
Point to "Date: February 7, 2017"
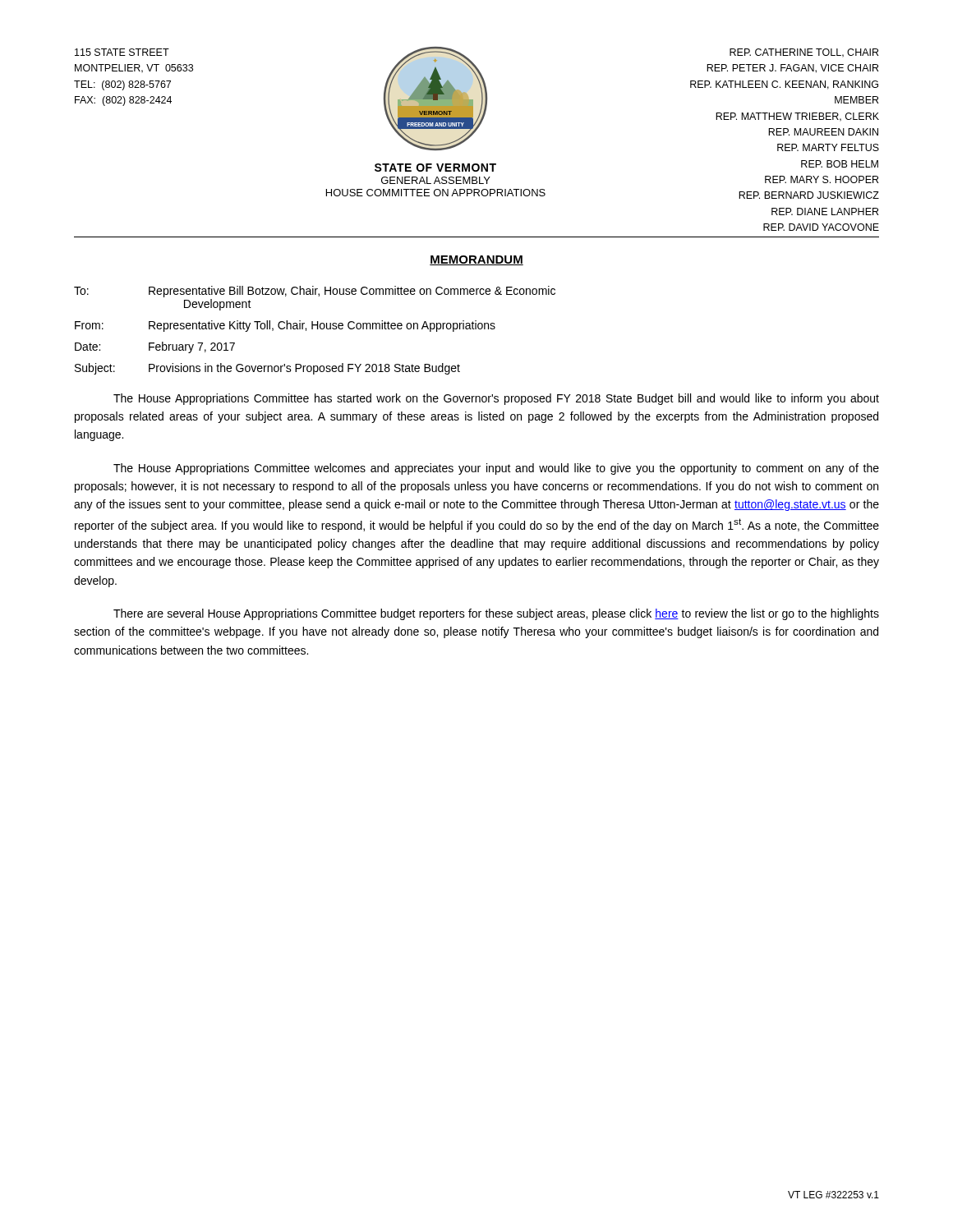pyautogui.click(x=155, y=347)
